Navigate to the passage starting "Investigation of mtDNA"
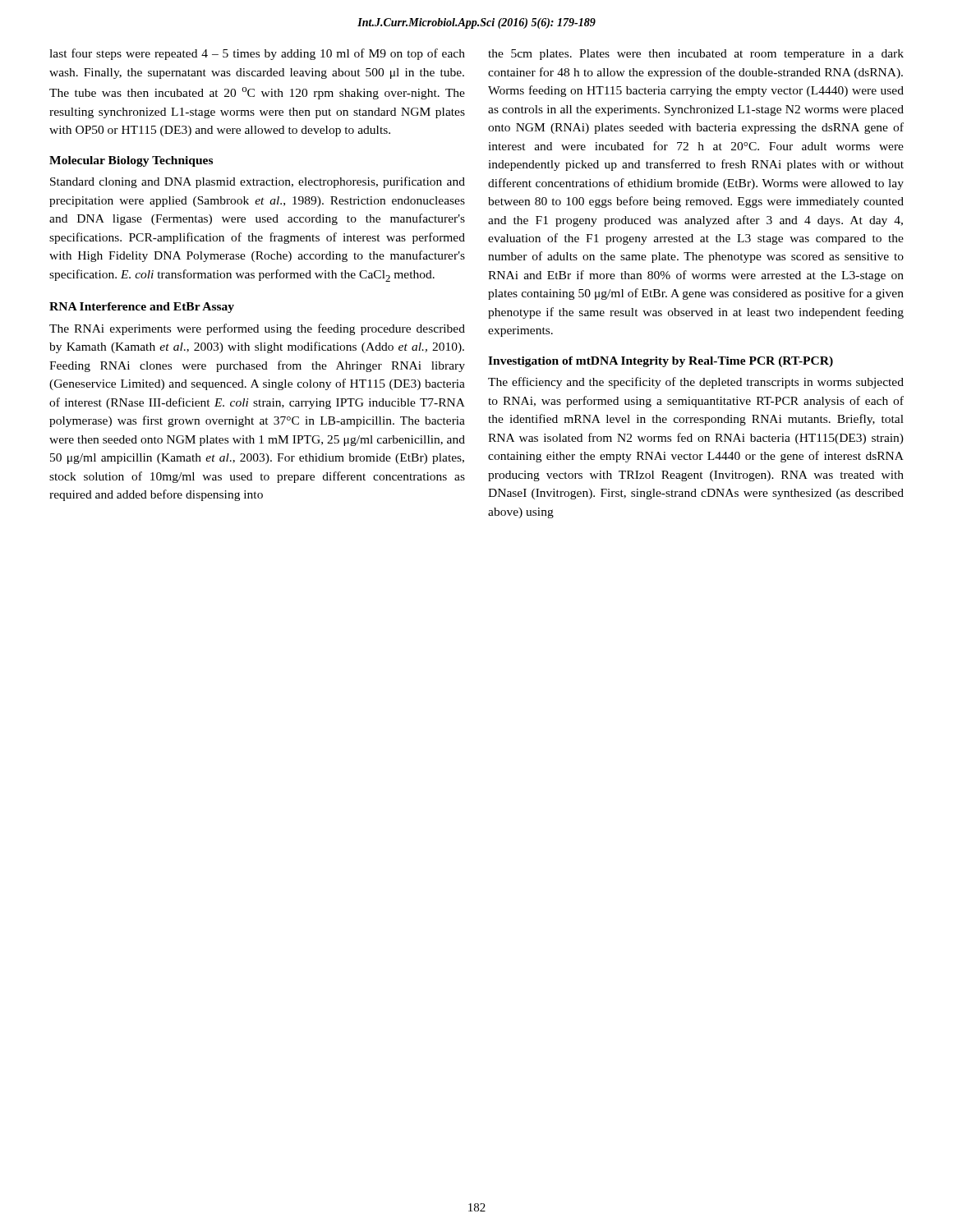The width and height of the screenshot is (953, 1232). [x=661, y=360]
